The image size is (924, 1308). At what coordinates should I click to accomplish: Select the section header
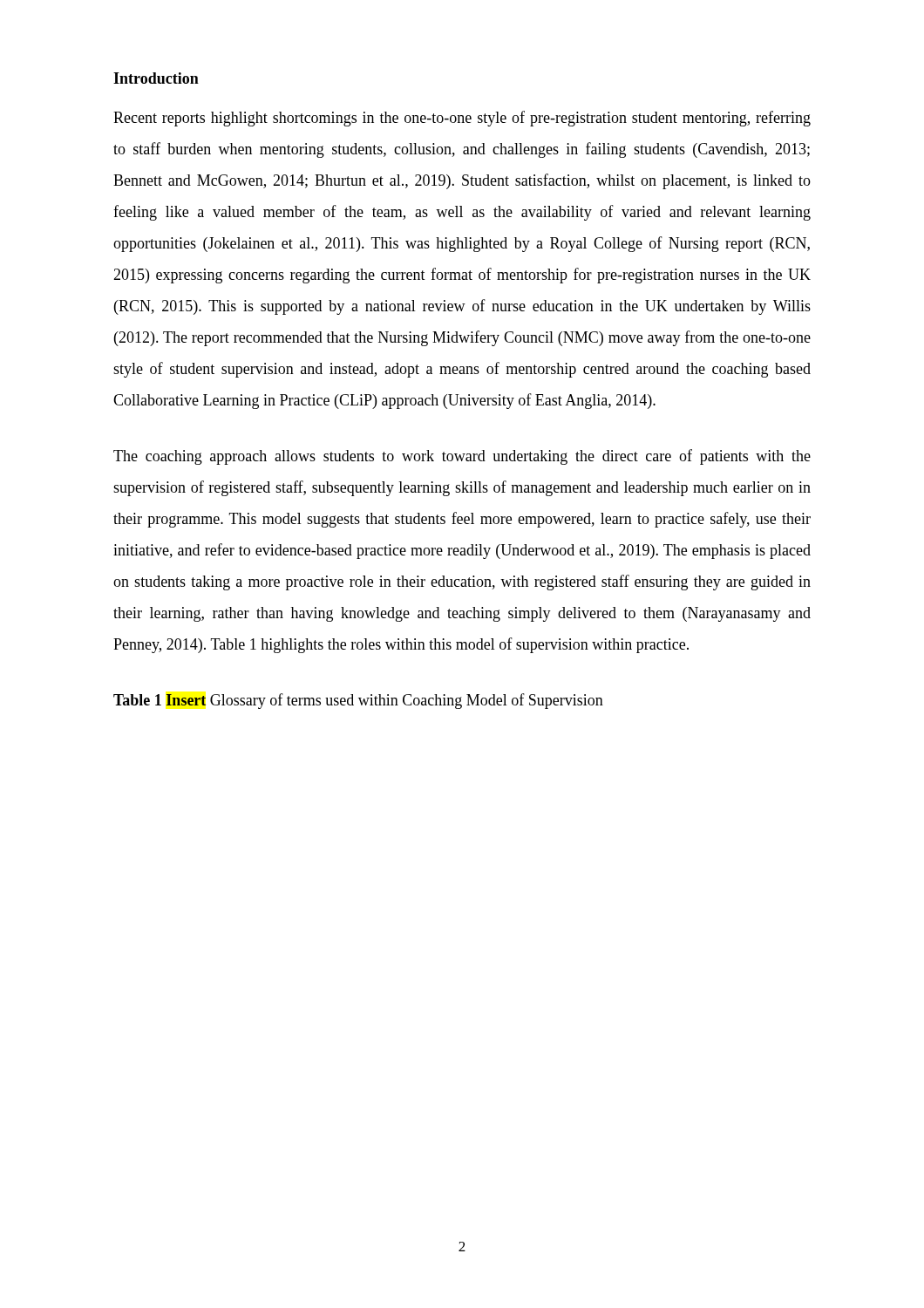[x=156, y=78]
